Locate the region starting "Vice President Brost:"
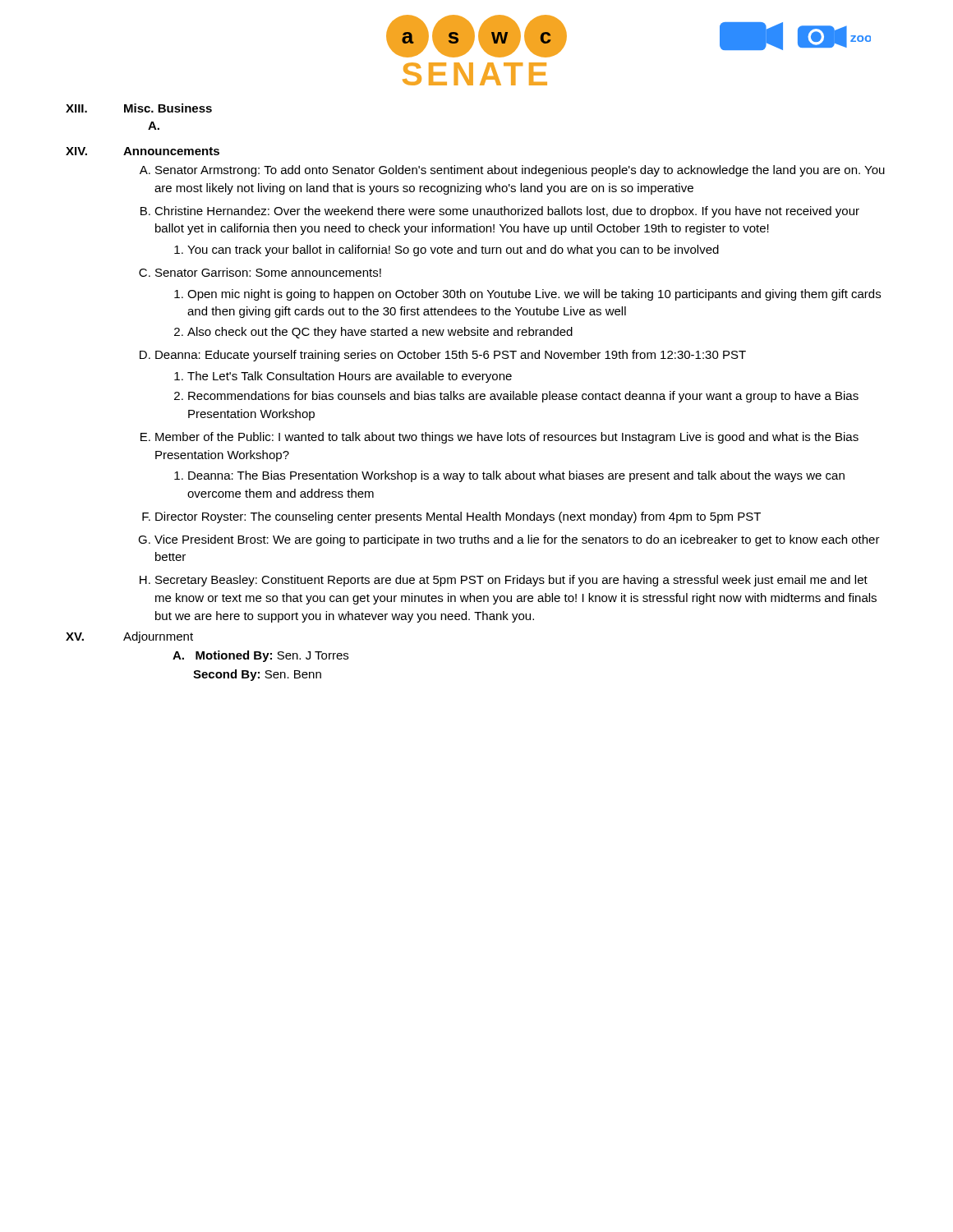This screenshot has height=1232, width=953. click(x=517, y=548)
